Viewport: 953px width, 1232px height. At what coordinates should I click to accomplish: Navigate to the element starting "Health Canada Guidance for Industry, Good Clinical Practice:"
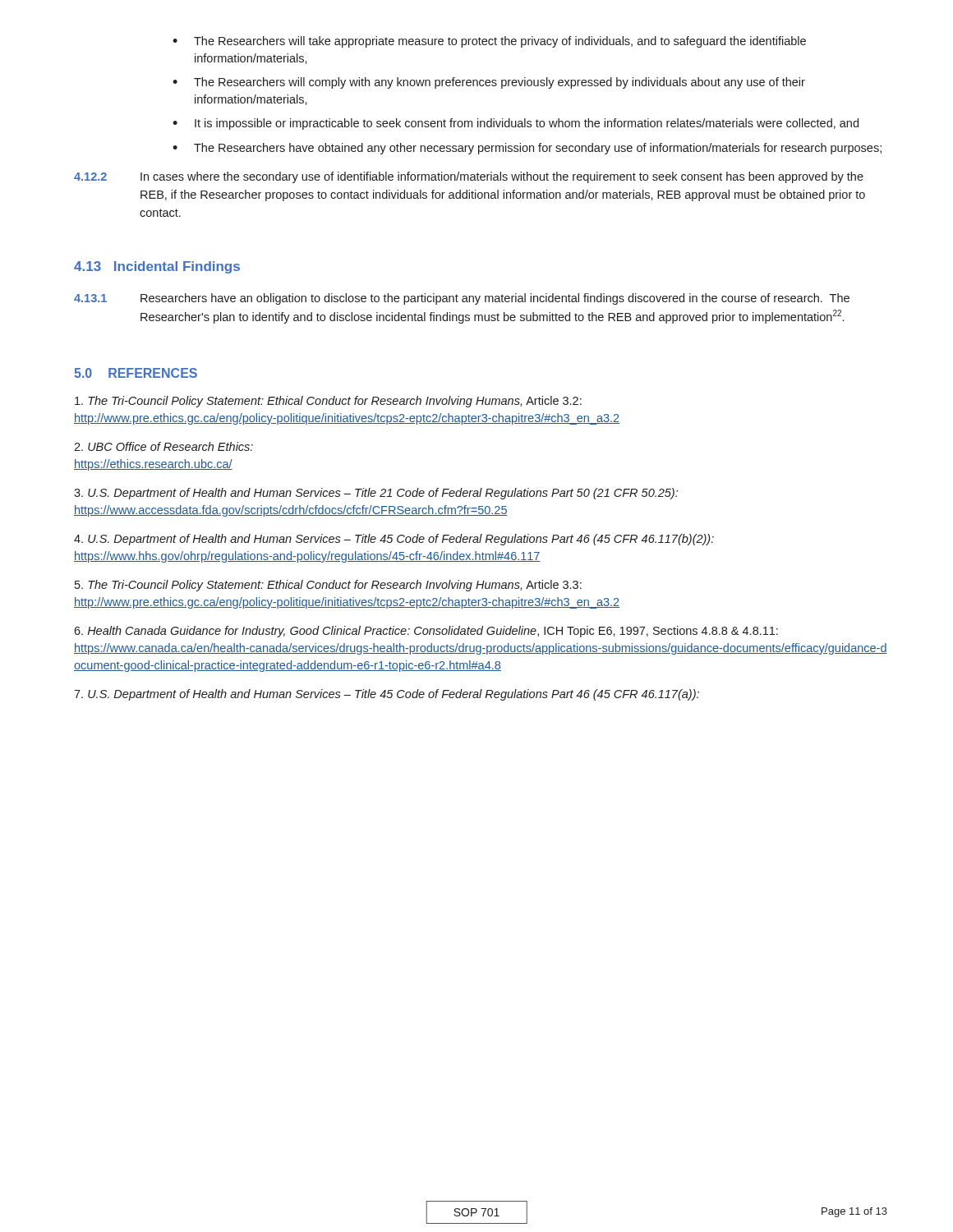(480, 648)
